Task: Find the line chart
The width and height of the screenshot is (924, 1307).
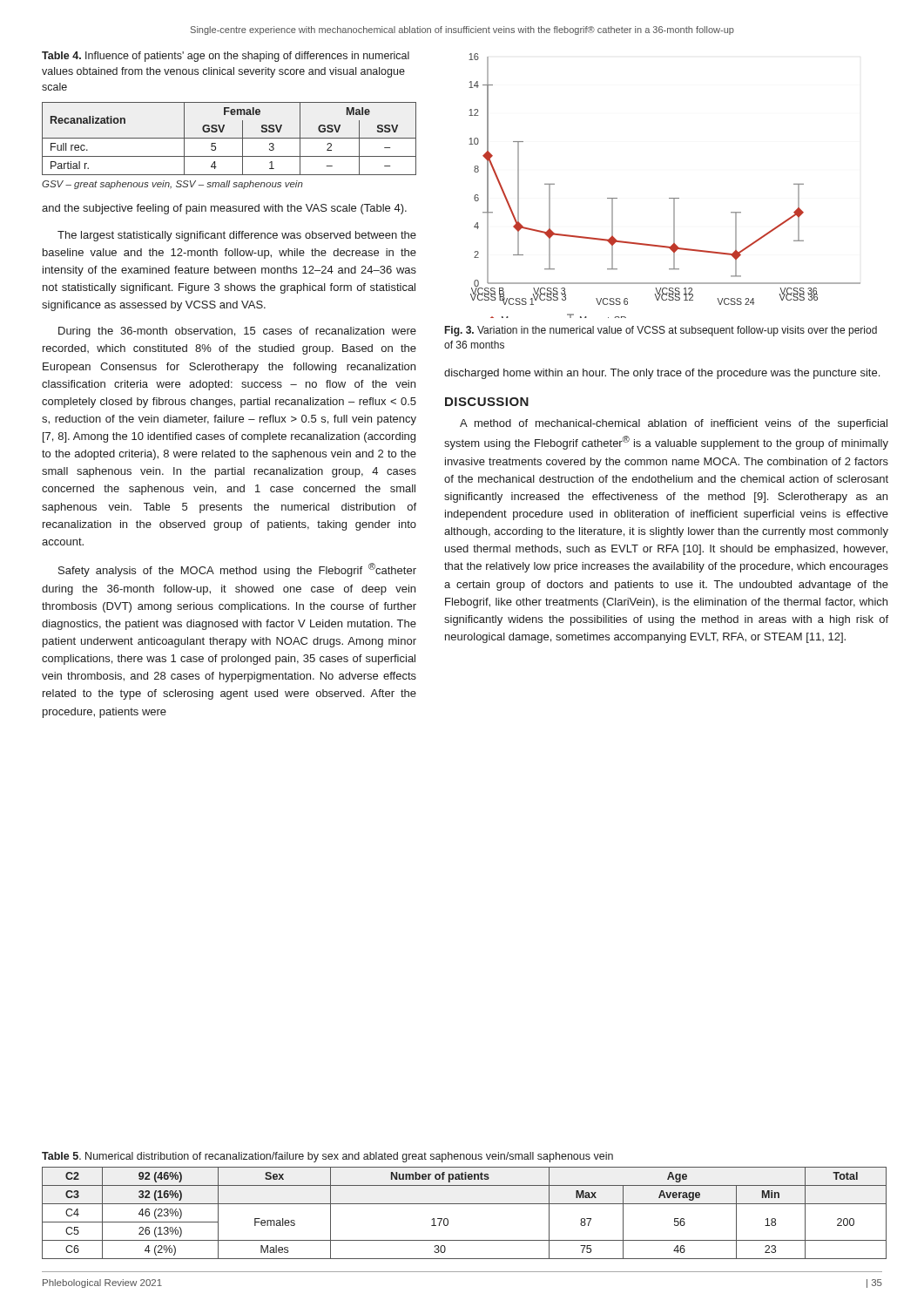Action: point(666,183)
